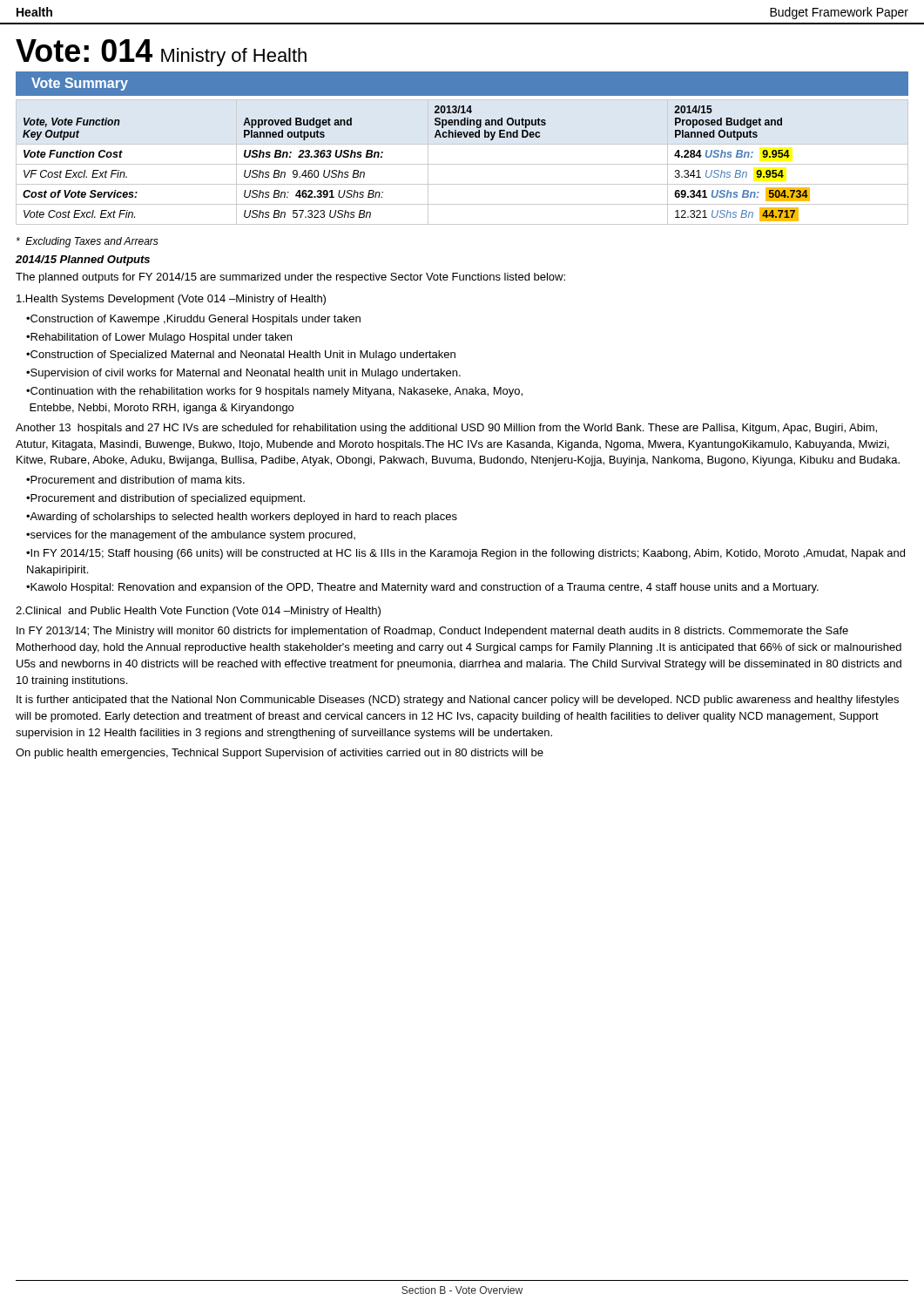Select the list item that reads "•In FY 2014/15; Staff housing (66 units)"
The width and height of the screenshot is (924, 1307).
tap(466, 561)
